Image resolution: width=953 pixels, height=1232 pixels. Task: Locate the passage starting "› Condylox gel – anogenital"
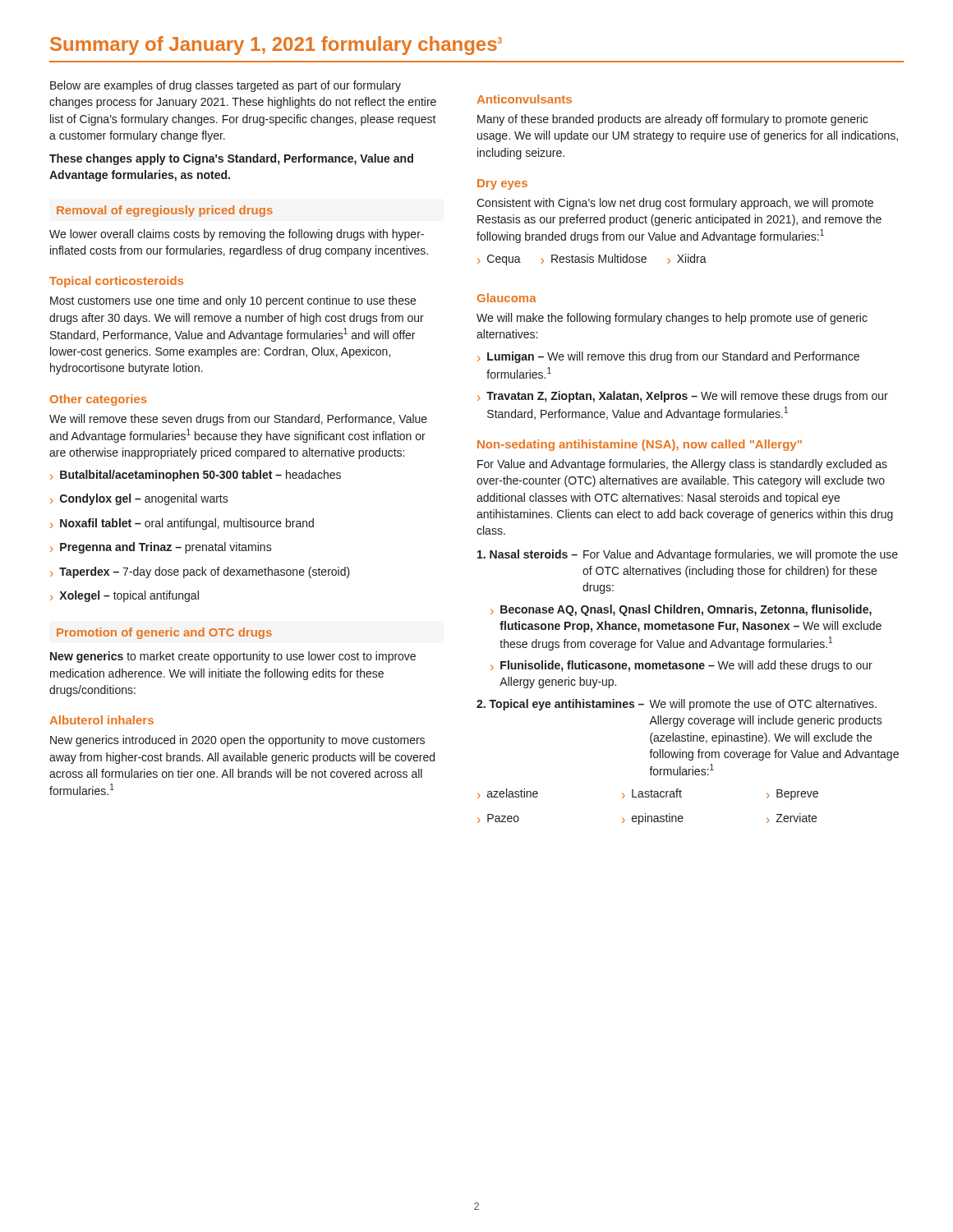point(139,499)
